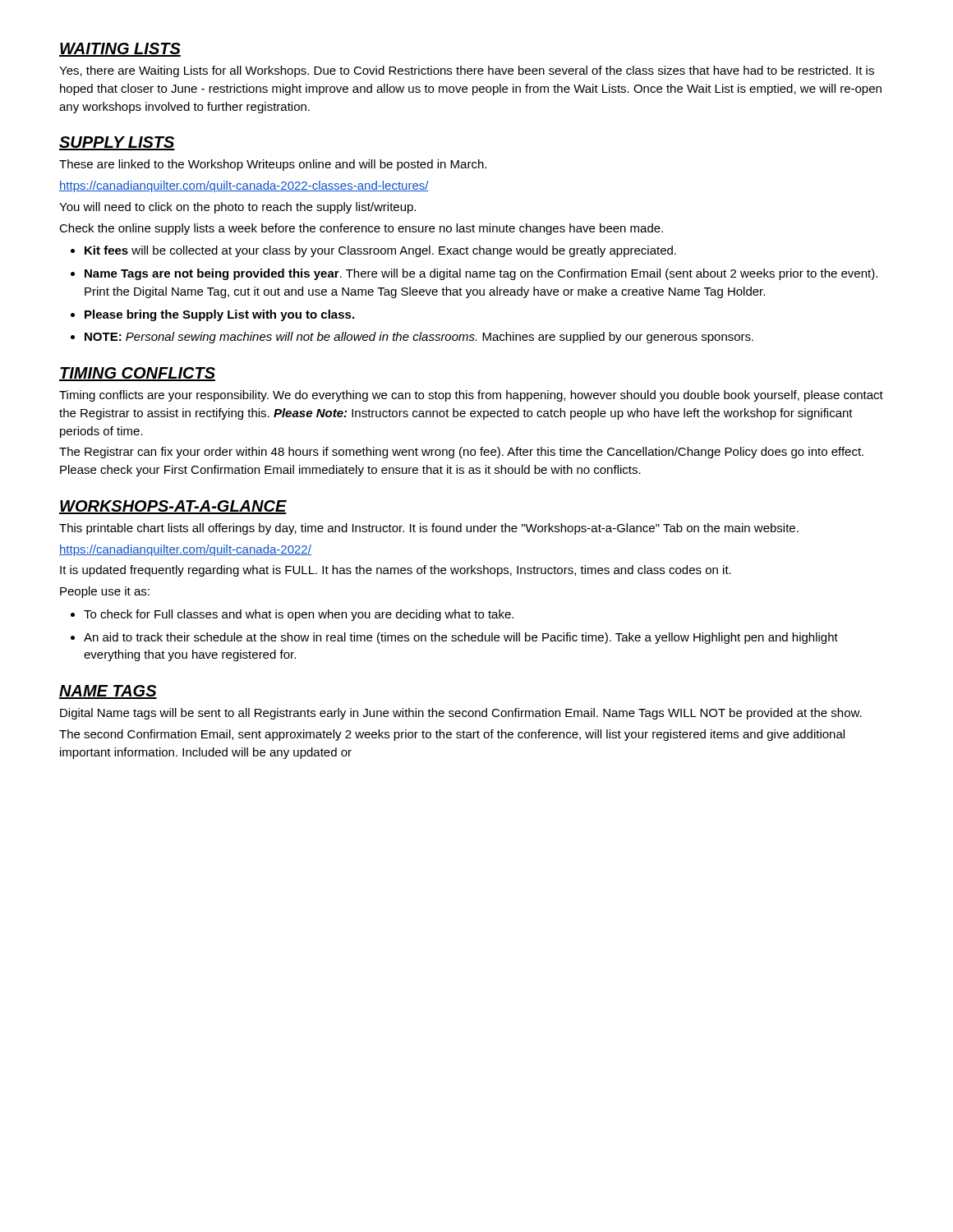The image size is (953, 1232).
Task: Navigate to the text starting "TIMING CONFLICTS"
Action: pyautogui.click(x=137, y=374)
